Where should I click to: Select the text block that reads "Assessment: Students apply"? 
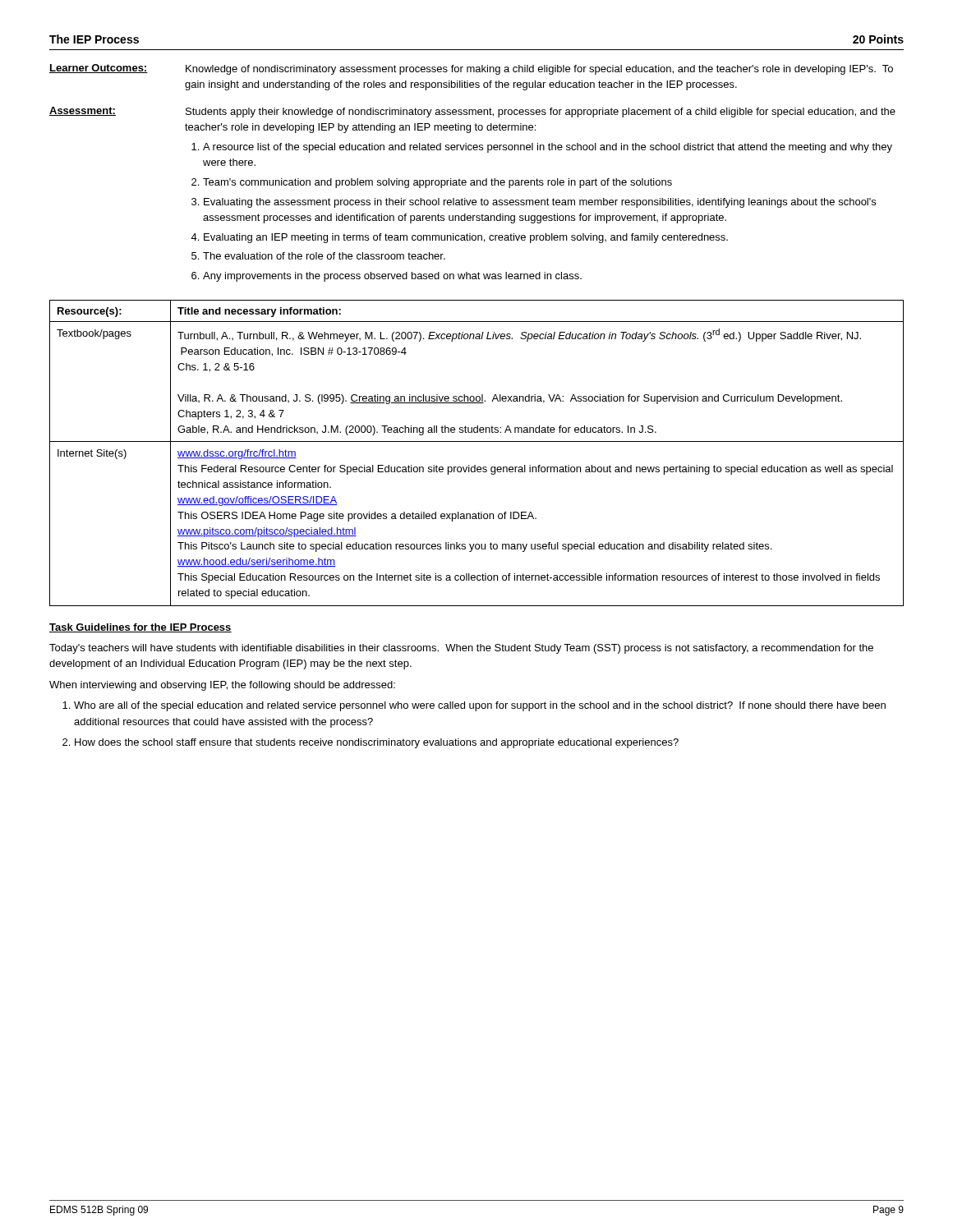476,196
